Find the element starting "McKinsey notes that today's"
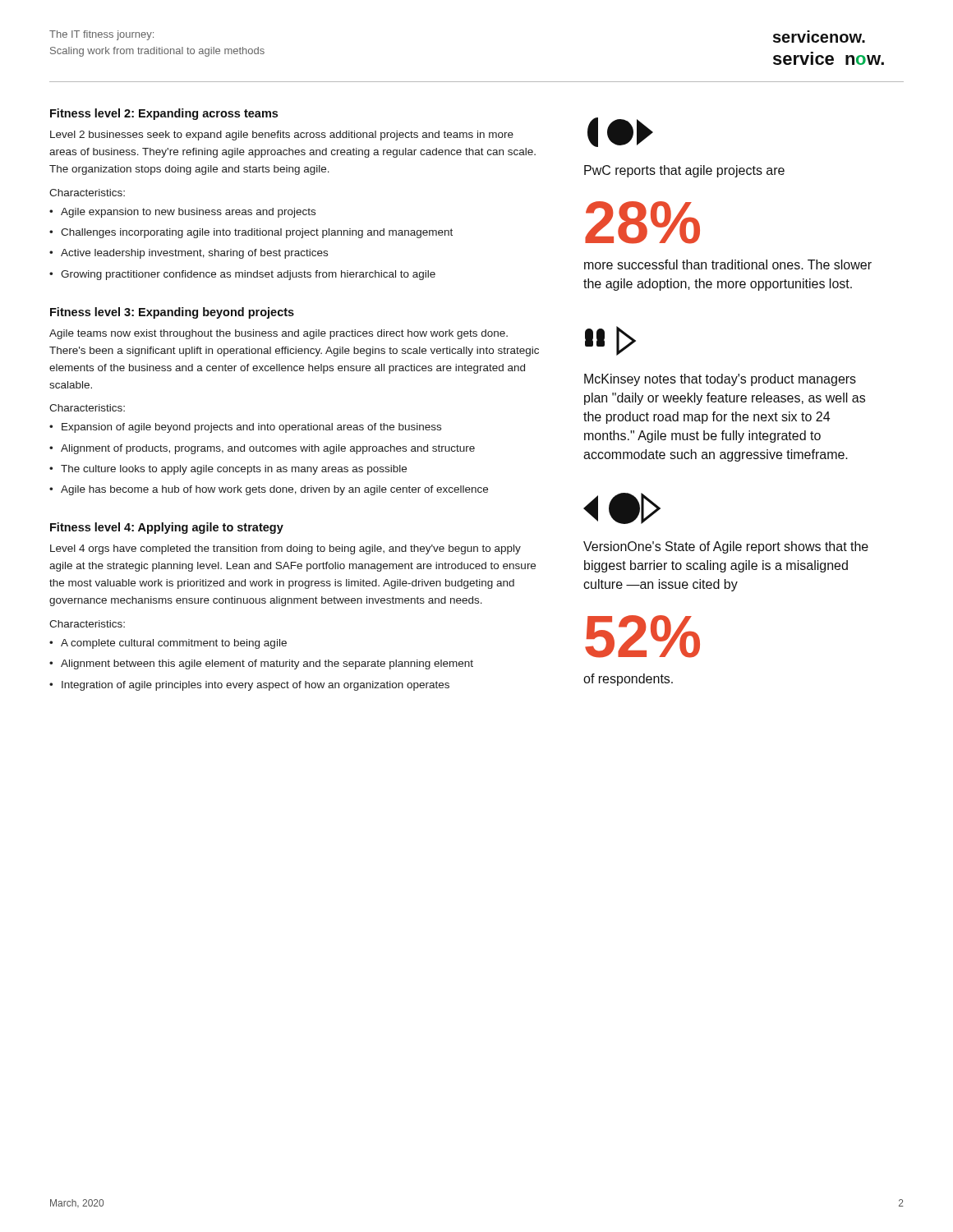 pyautogui.click(x=724, y=417)
